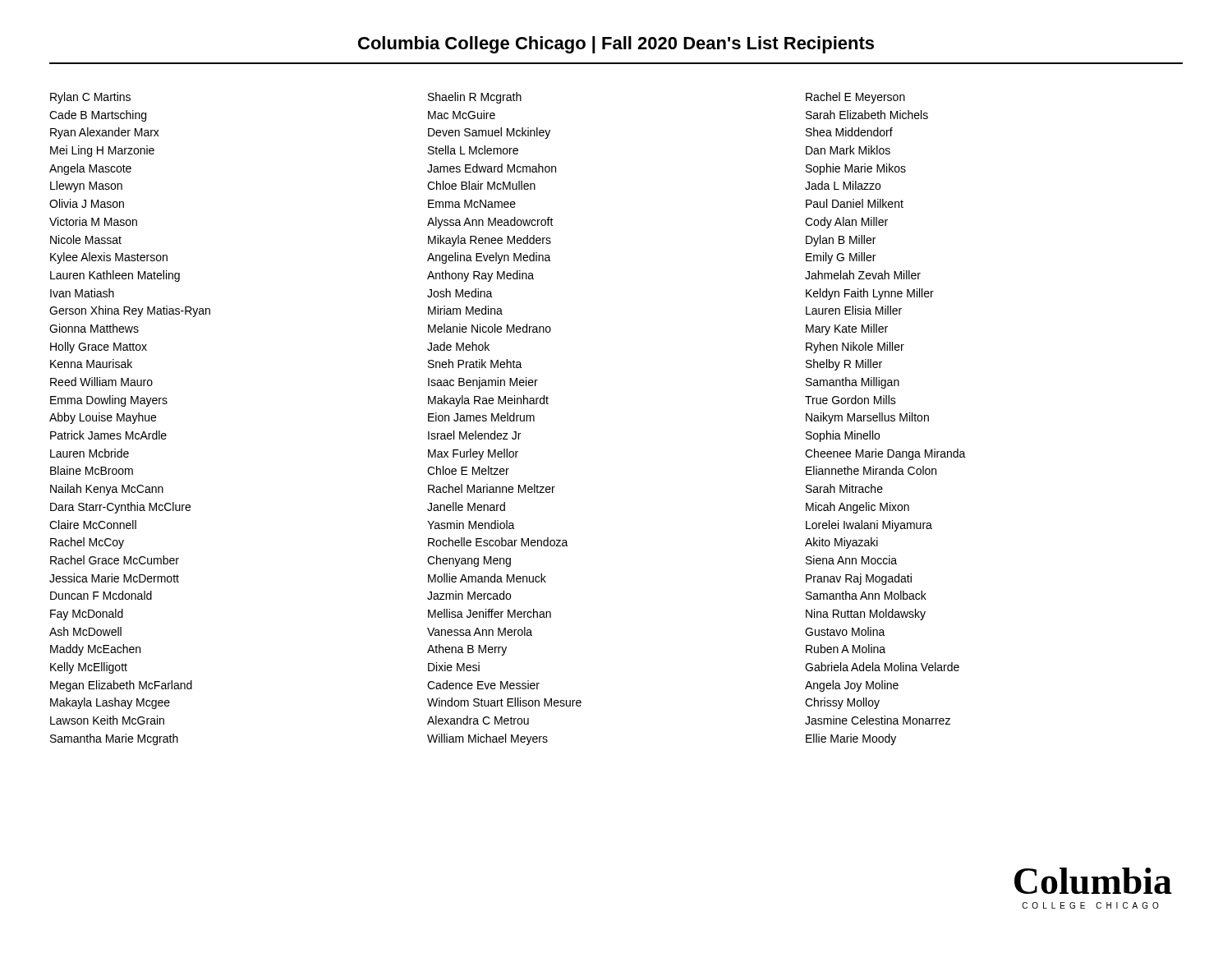The image size is (1232, 953).
Task: Point to "Chloe E Meltzer"
Action: 468,470
